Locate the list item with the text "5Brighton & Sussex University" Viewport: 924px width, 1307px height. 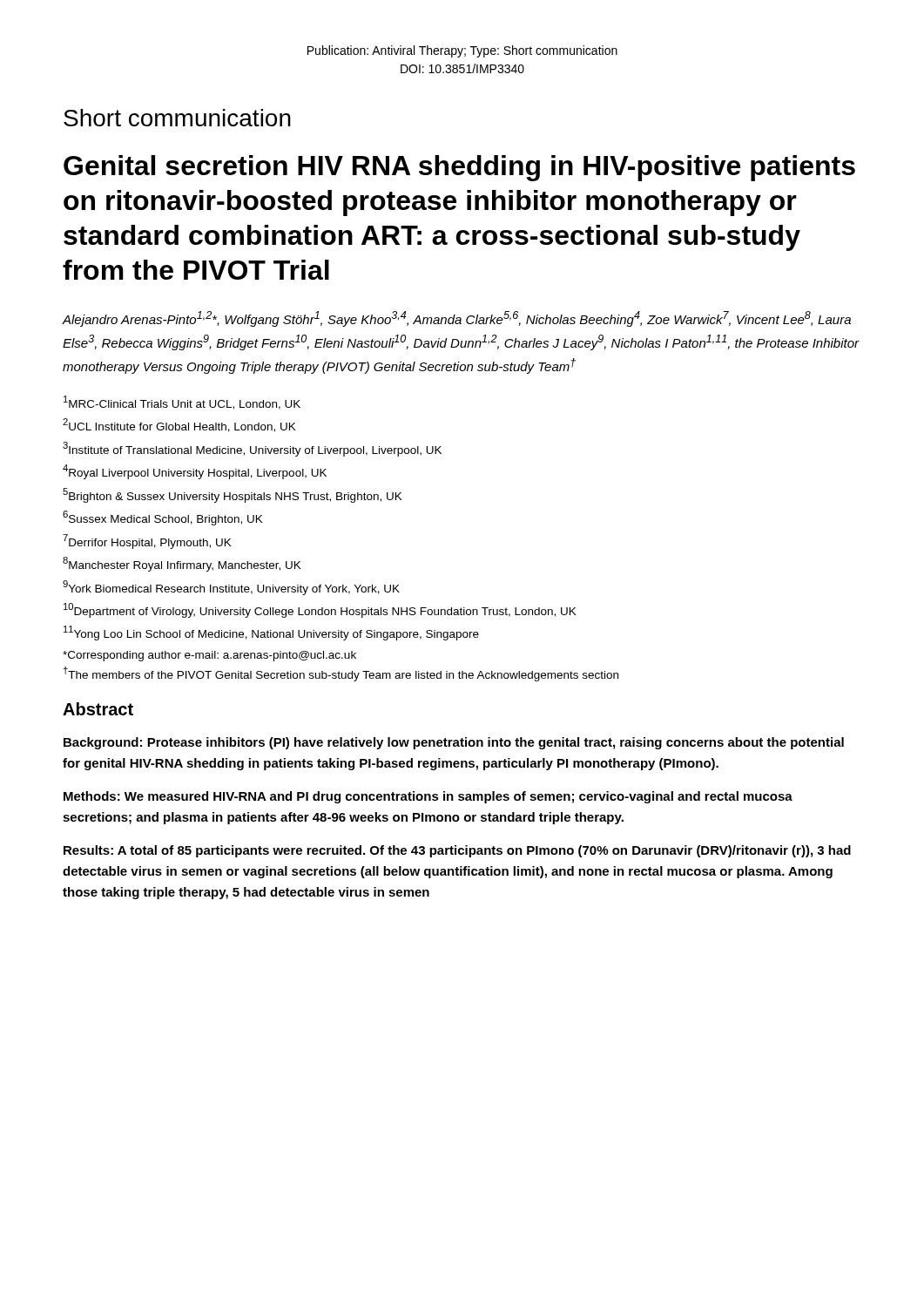[232, 494]
